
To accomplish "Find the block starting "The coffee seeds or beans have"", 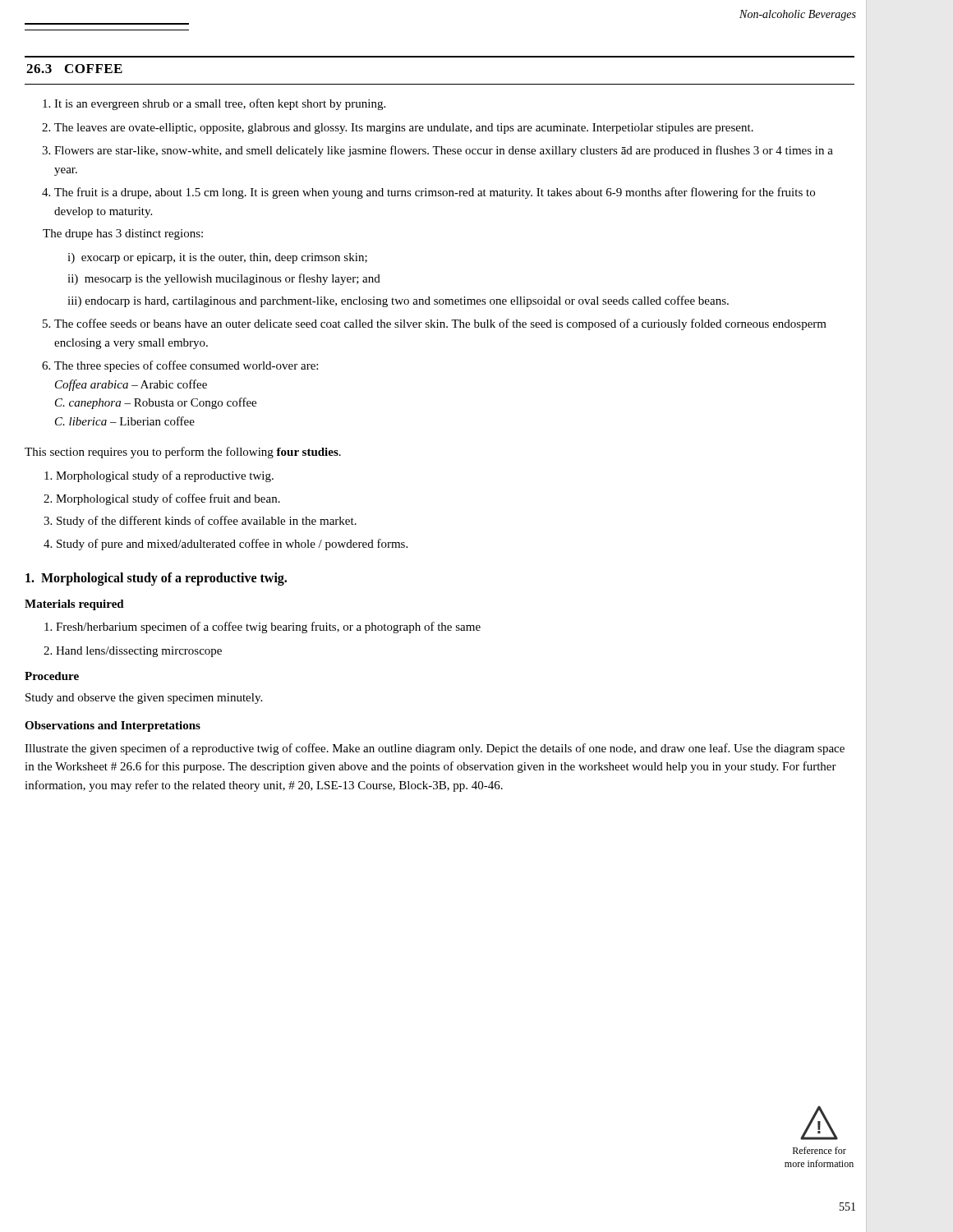I will (440, 333).
